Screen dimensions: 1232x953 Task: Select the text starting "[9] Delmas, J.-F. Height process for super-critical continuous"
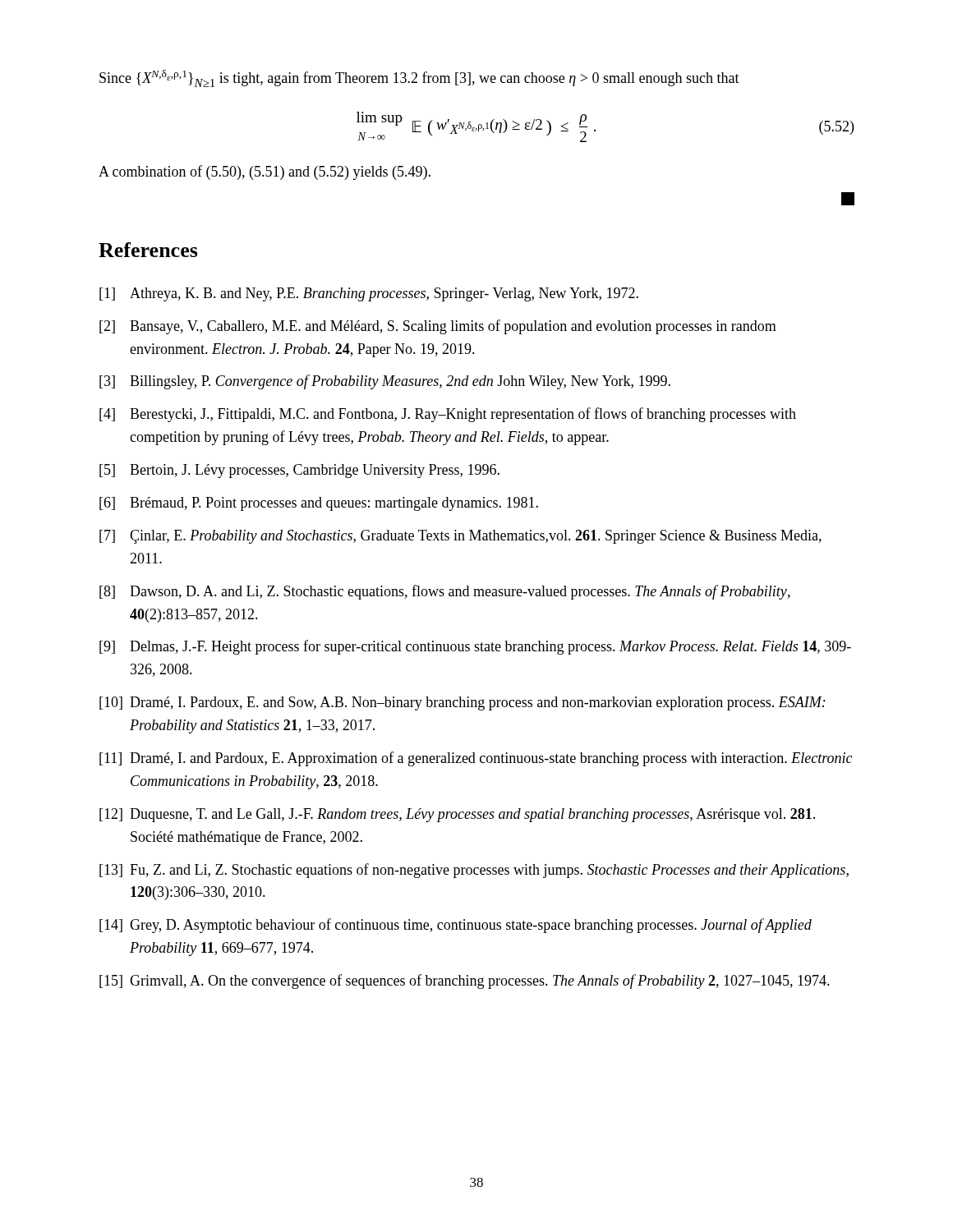476,659
